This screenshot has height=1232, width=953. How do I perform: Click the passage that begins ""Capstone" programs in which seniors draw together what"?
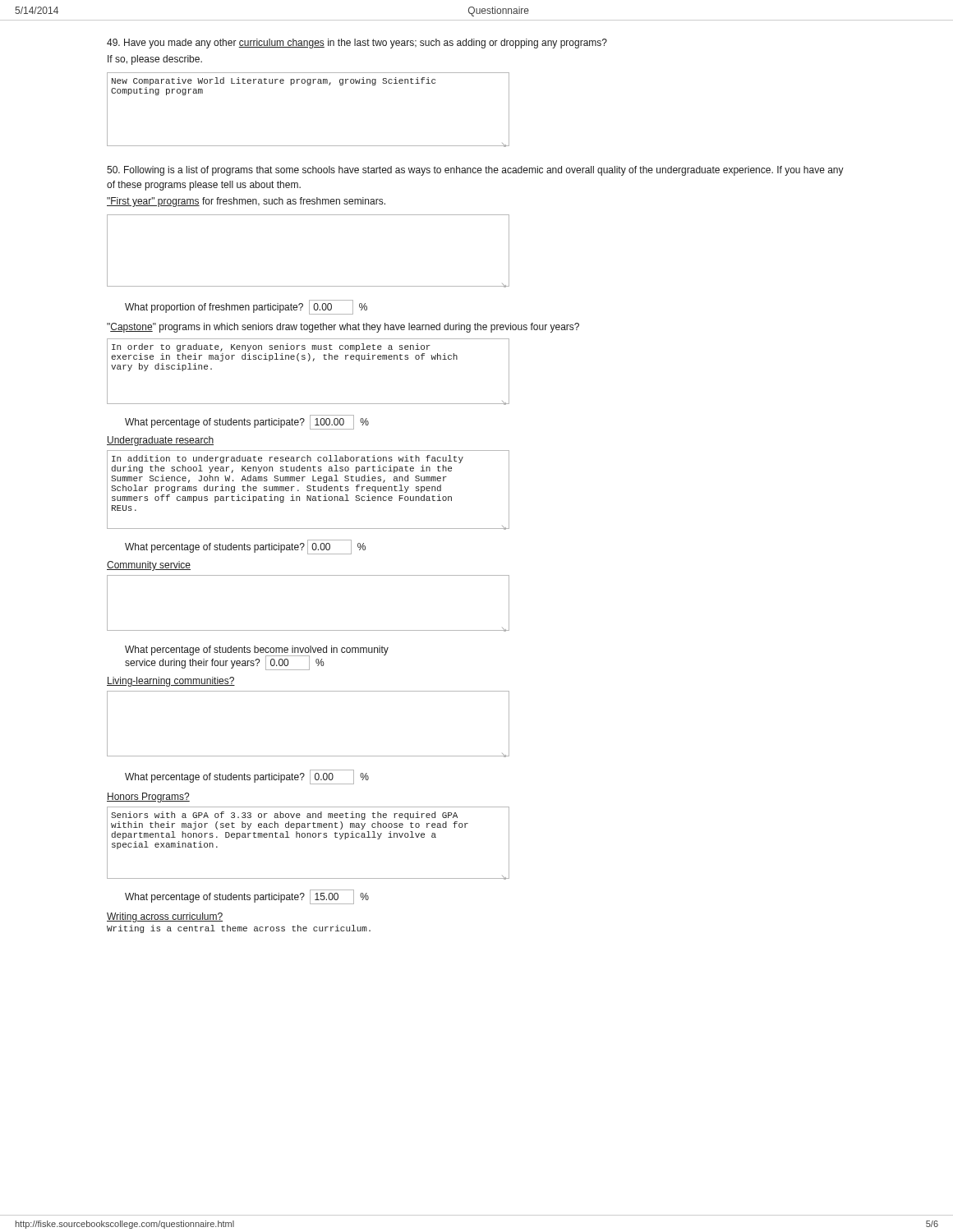tap(343, 327)
